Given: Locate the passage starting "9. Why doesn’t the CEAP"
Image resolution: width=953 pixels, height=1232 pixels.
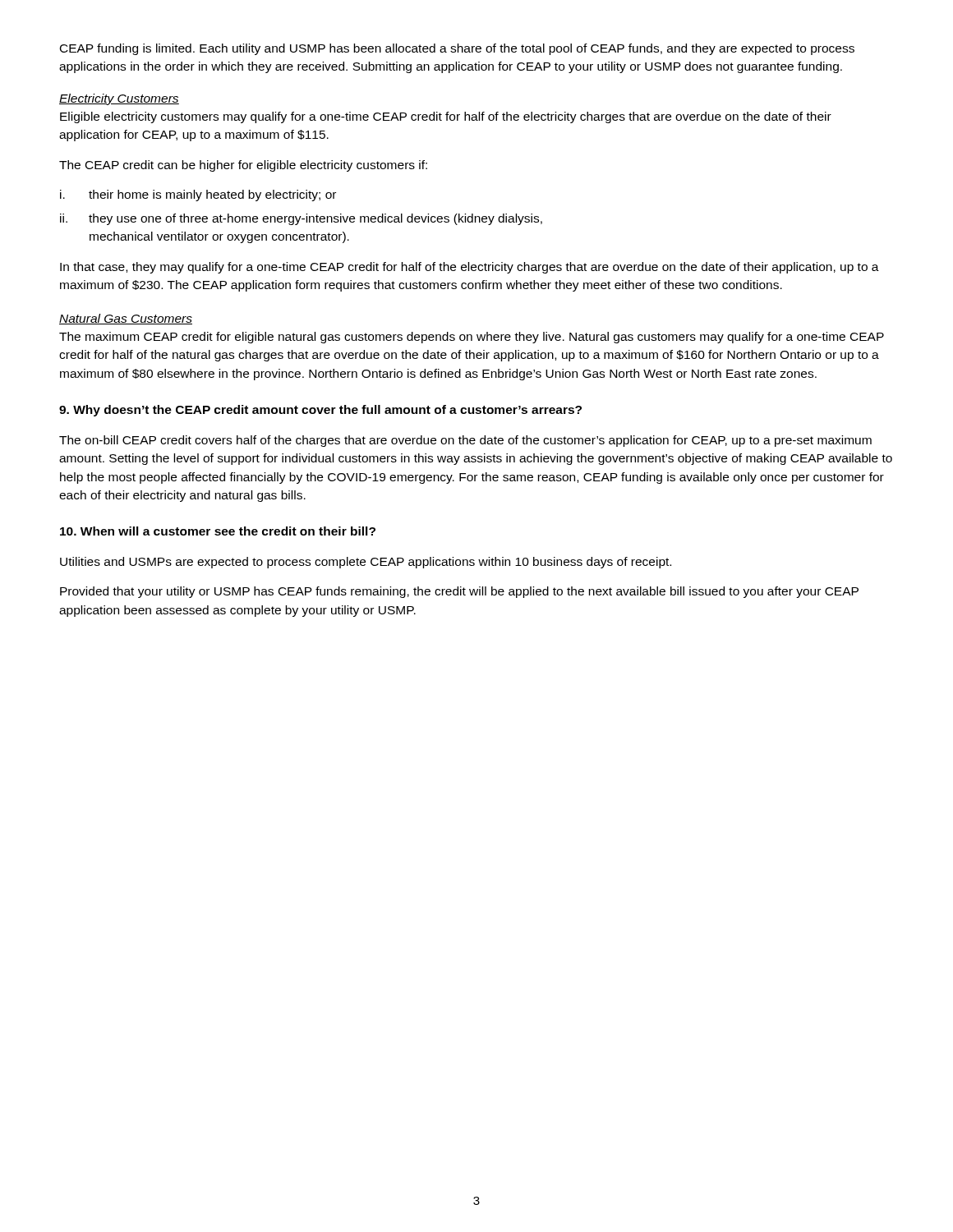Looking at the screenshot, I should (321, 410).
